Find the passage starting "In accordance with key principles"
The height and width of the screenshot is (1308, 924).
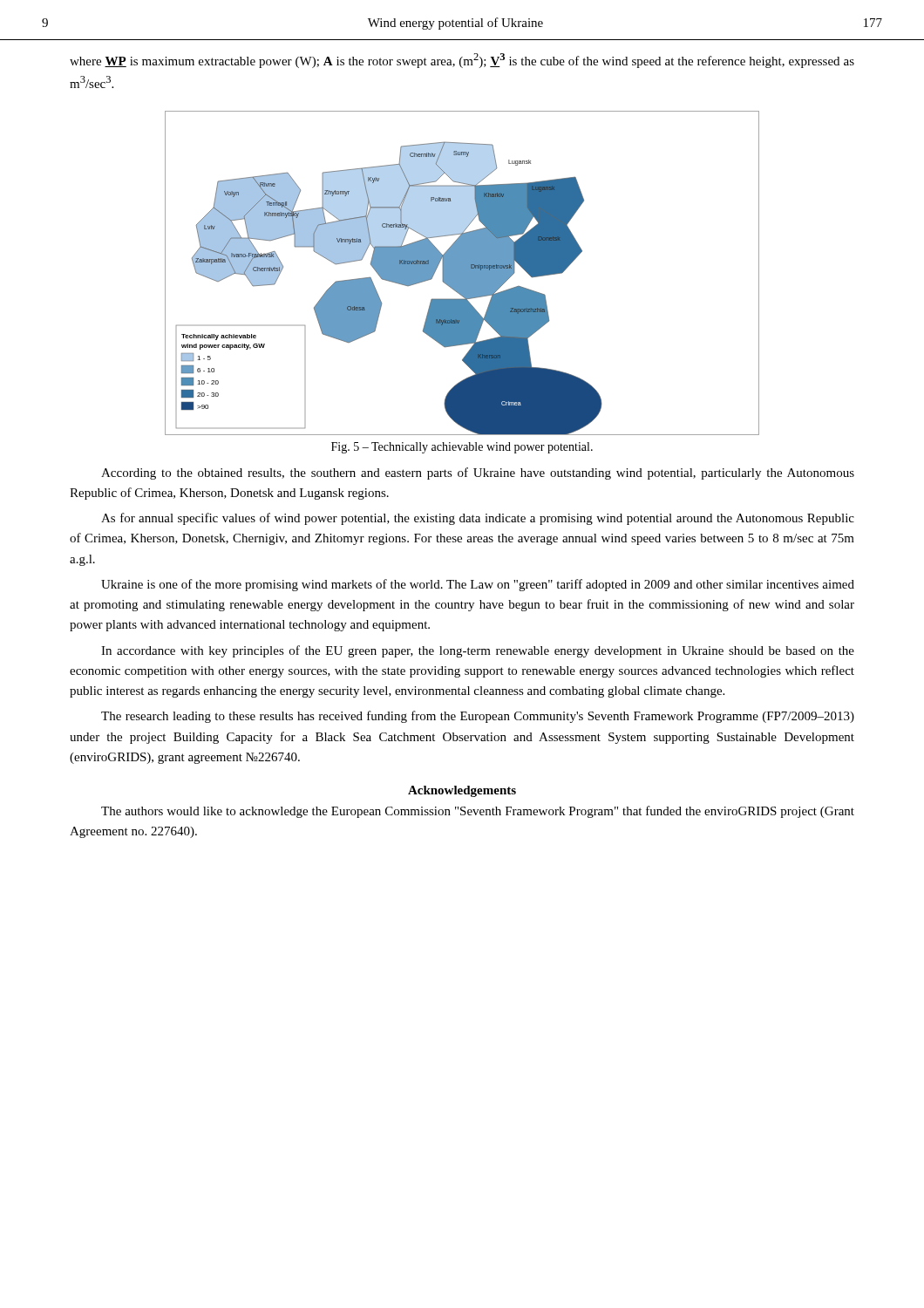[462, 671]
